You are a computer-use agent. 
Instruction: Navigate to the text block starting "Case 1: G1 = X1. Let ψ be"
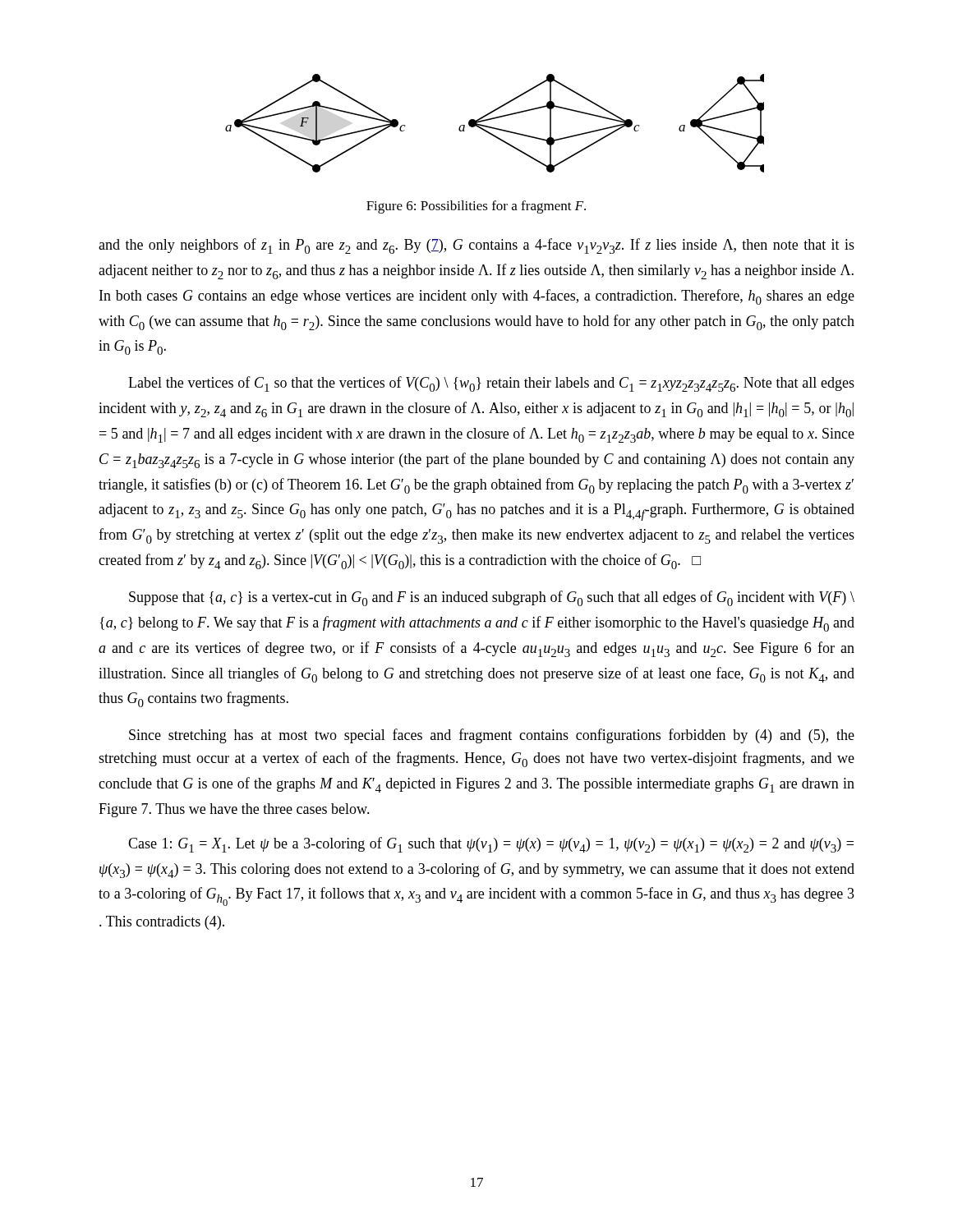(476, 883)
